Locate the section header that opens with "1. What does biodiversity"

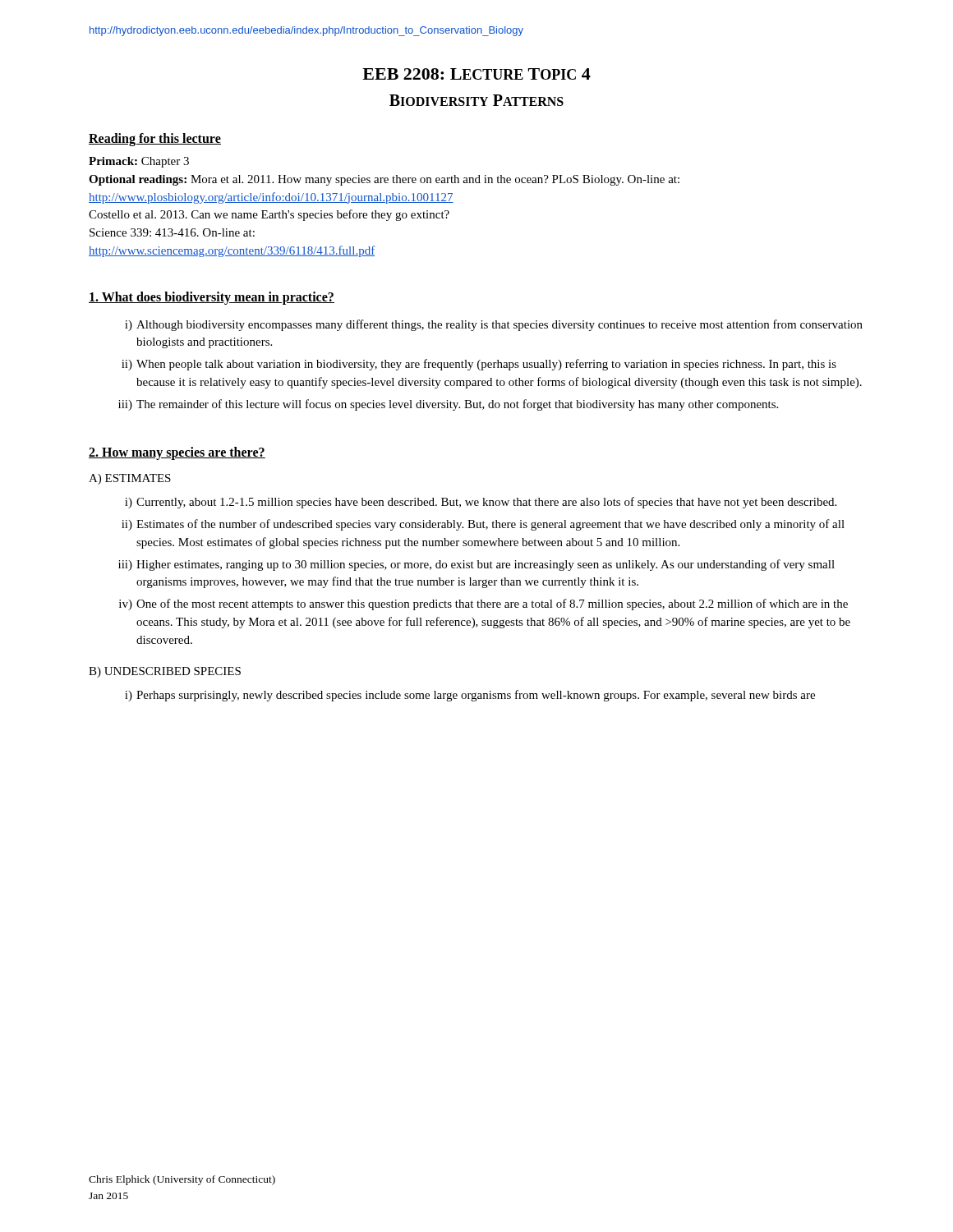(211, 296)
